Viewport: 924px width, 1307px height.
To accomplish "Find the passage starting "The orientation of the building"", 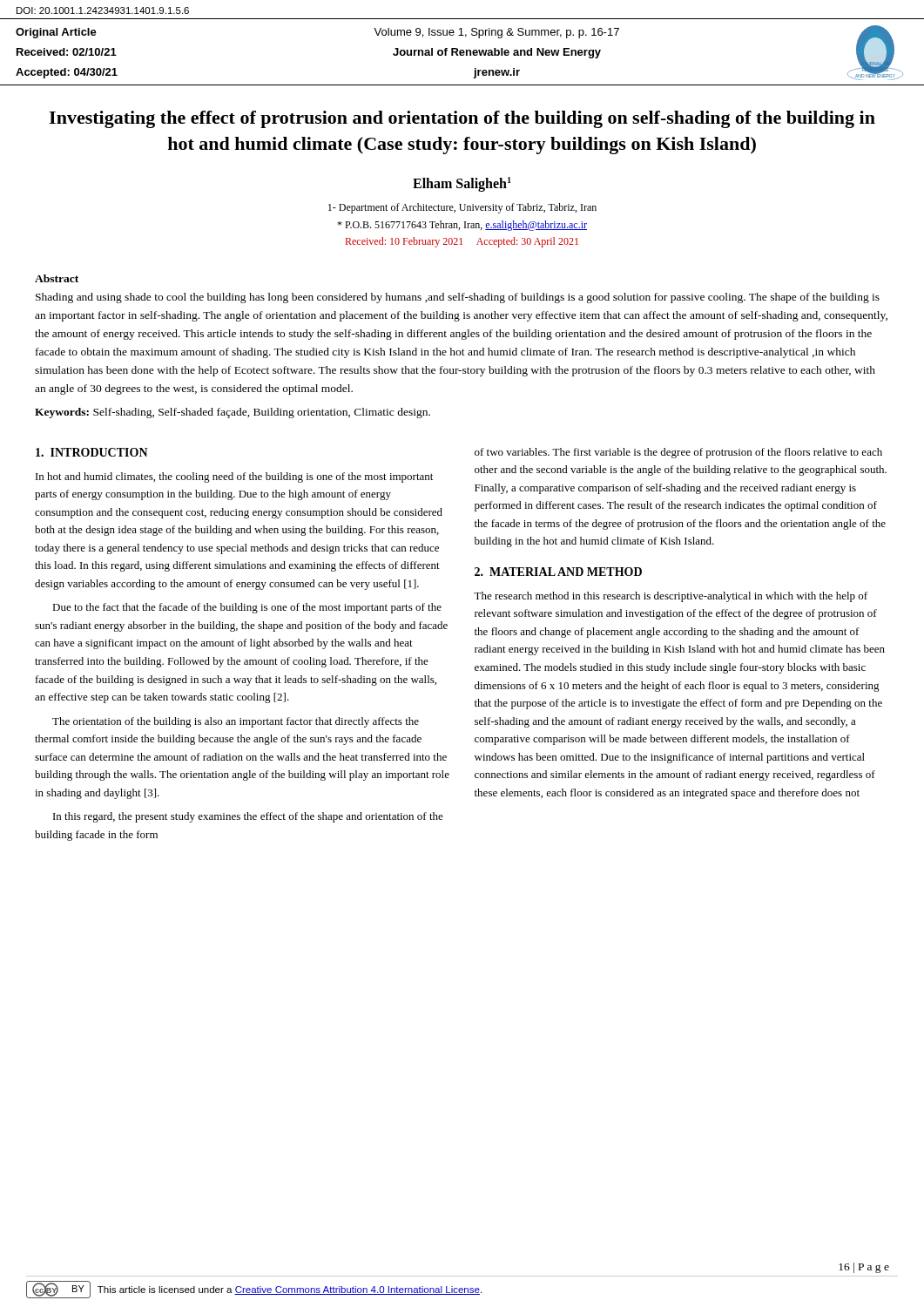I will pyautogui.click(x=242, y=757).
